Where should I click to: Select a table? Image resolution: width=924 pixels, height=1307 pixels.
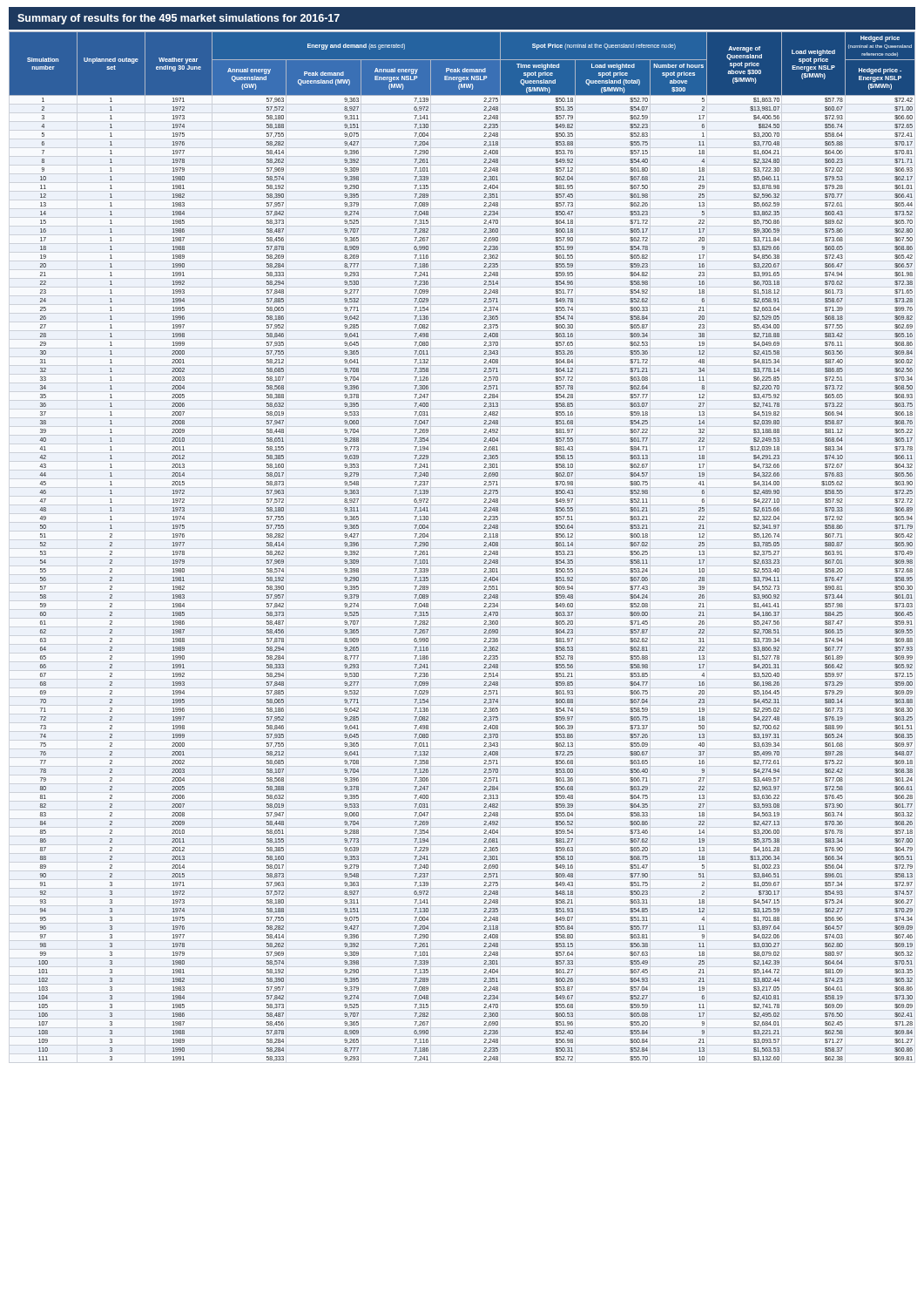pos(462,667)
